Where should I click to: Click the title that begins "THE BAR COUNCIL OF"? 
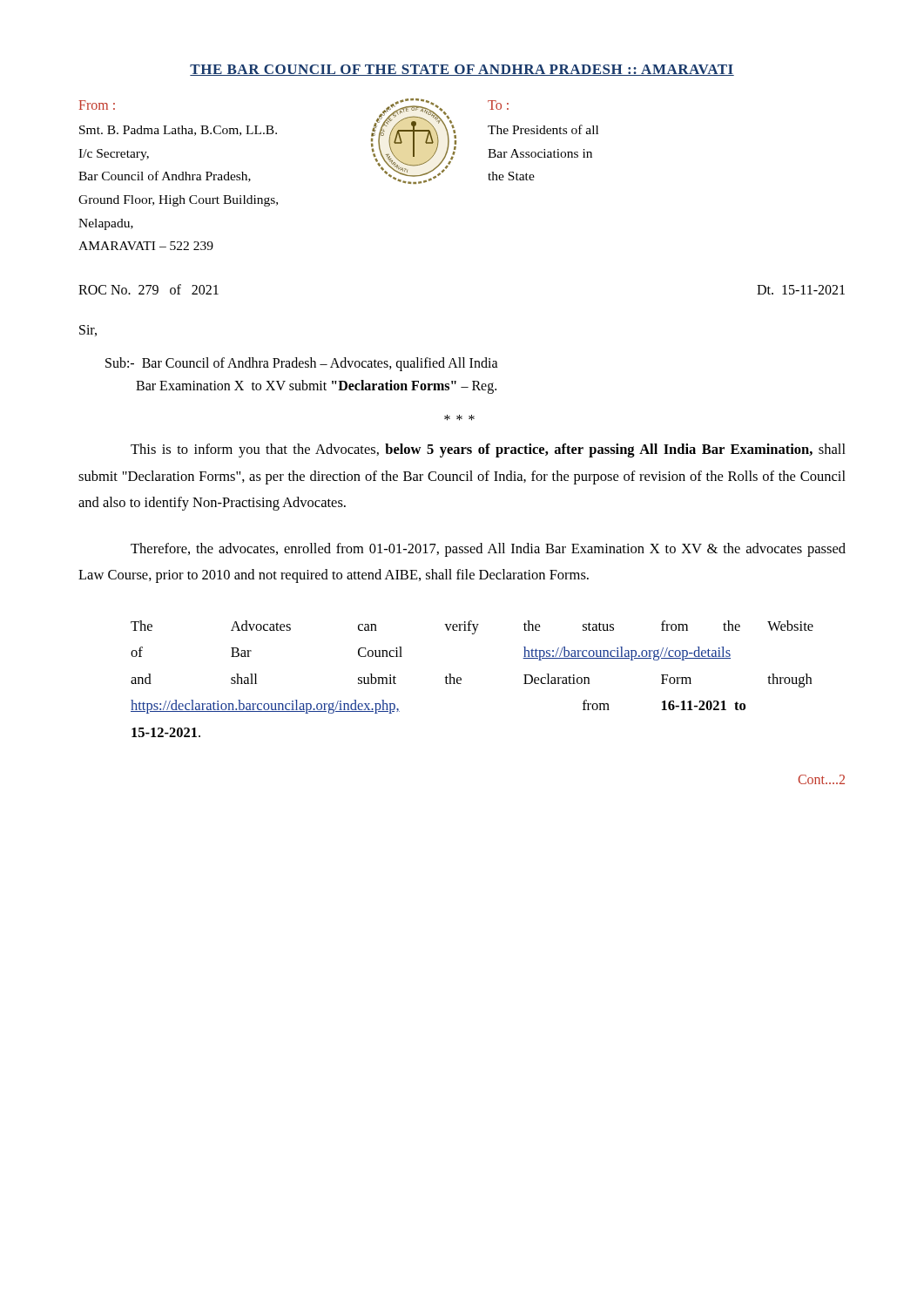point(462,69)
